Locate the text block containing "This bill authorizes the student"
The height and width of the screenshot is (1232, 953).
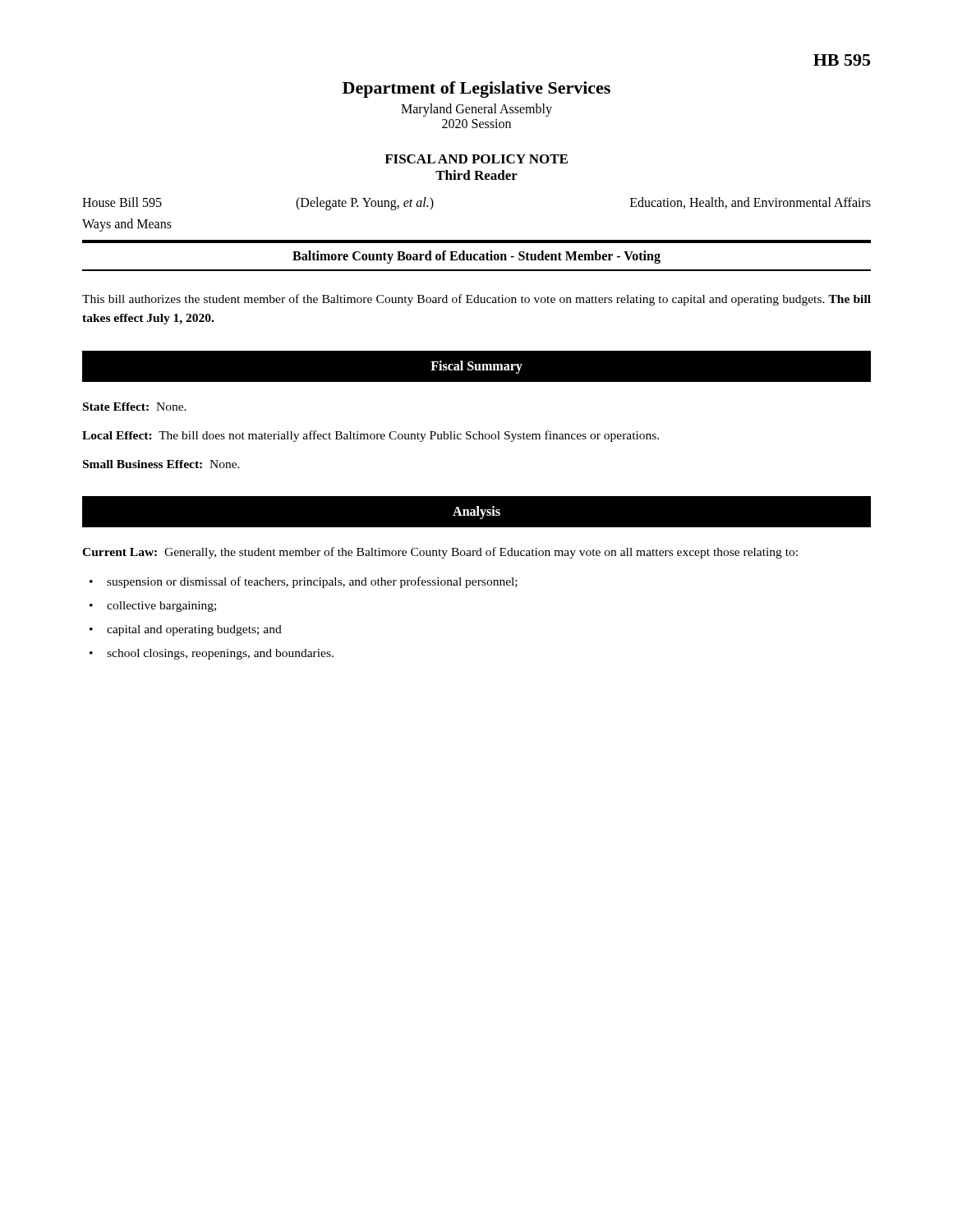[476, 308]
